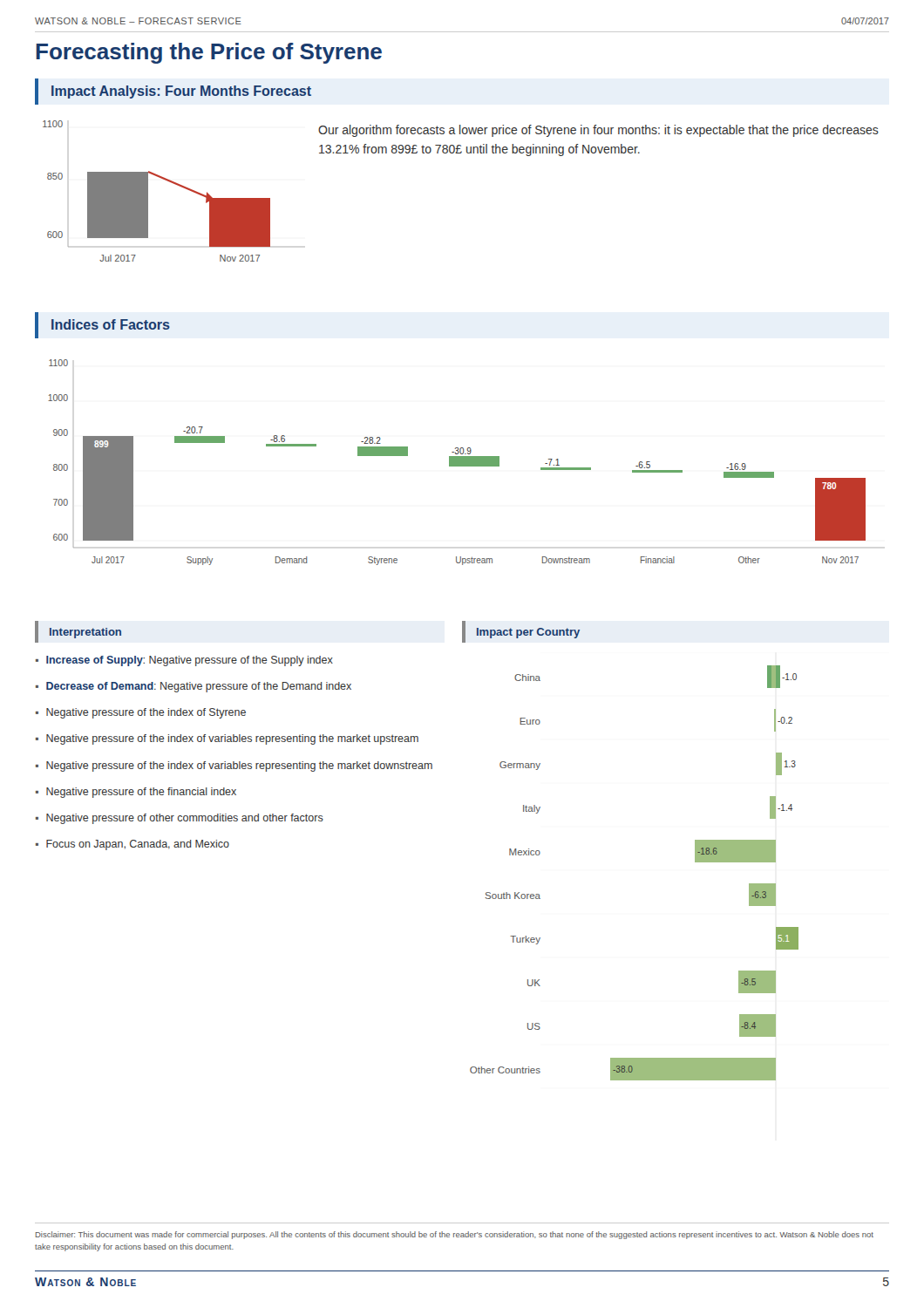924x1308 pixels.
Task: Find the waterfall chart
Action: pyautogui.click(x=462, y=476)
